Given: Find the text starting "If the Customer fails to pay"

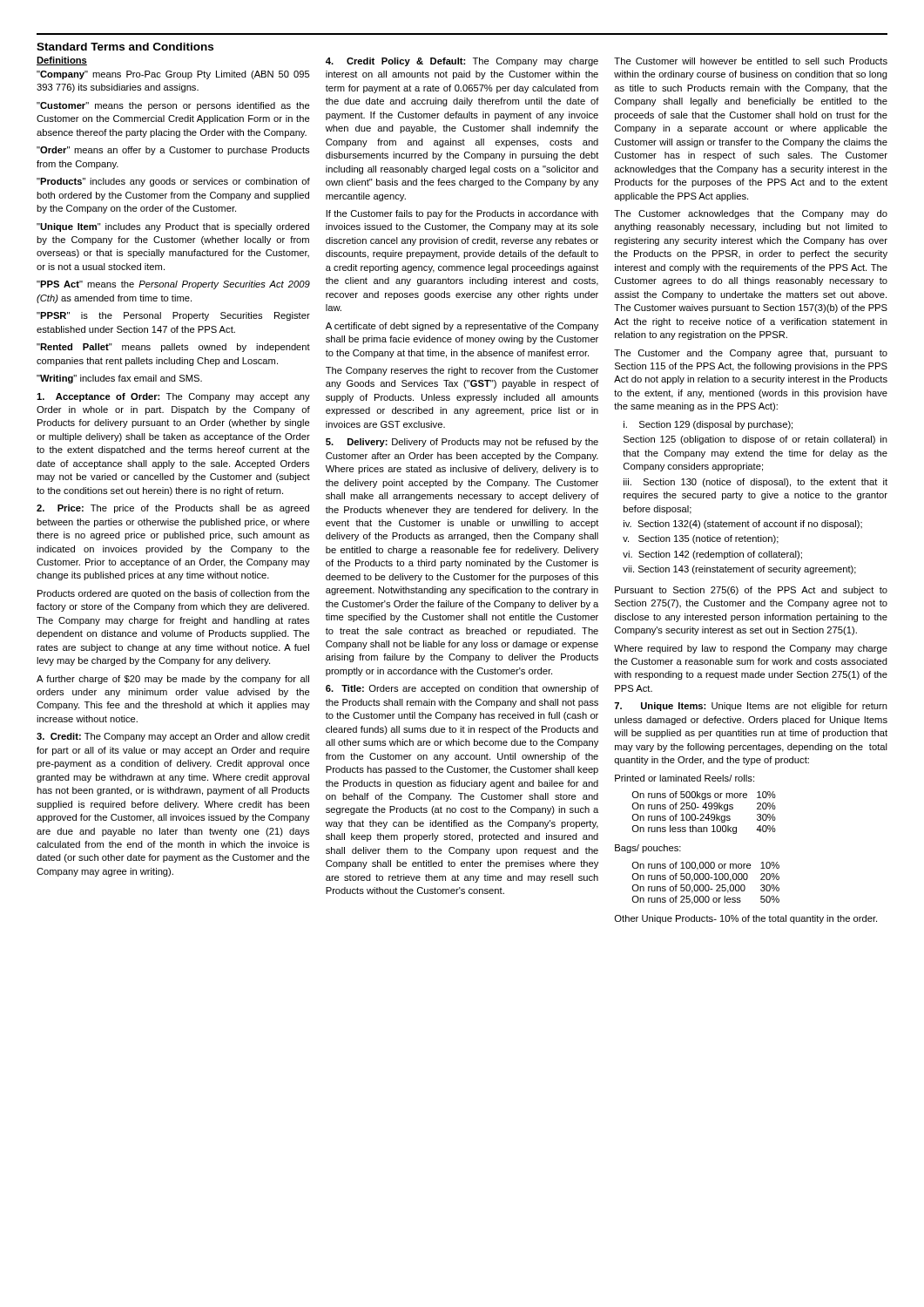Looking at the screenshot, I should tap(462, 261).
